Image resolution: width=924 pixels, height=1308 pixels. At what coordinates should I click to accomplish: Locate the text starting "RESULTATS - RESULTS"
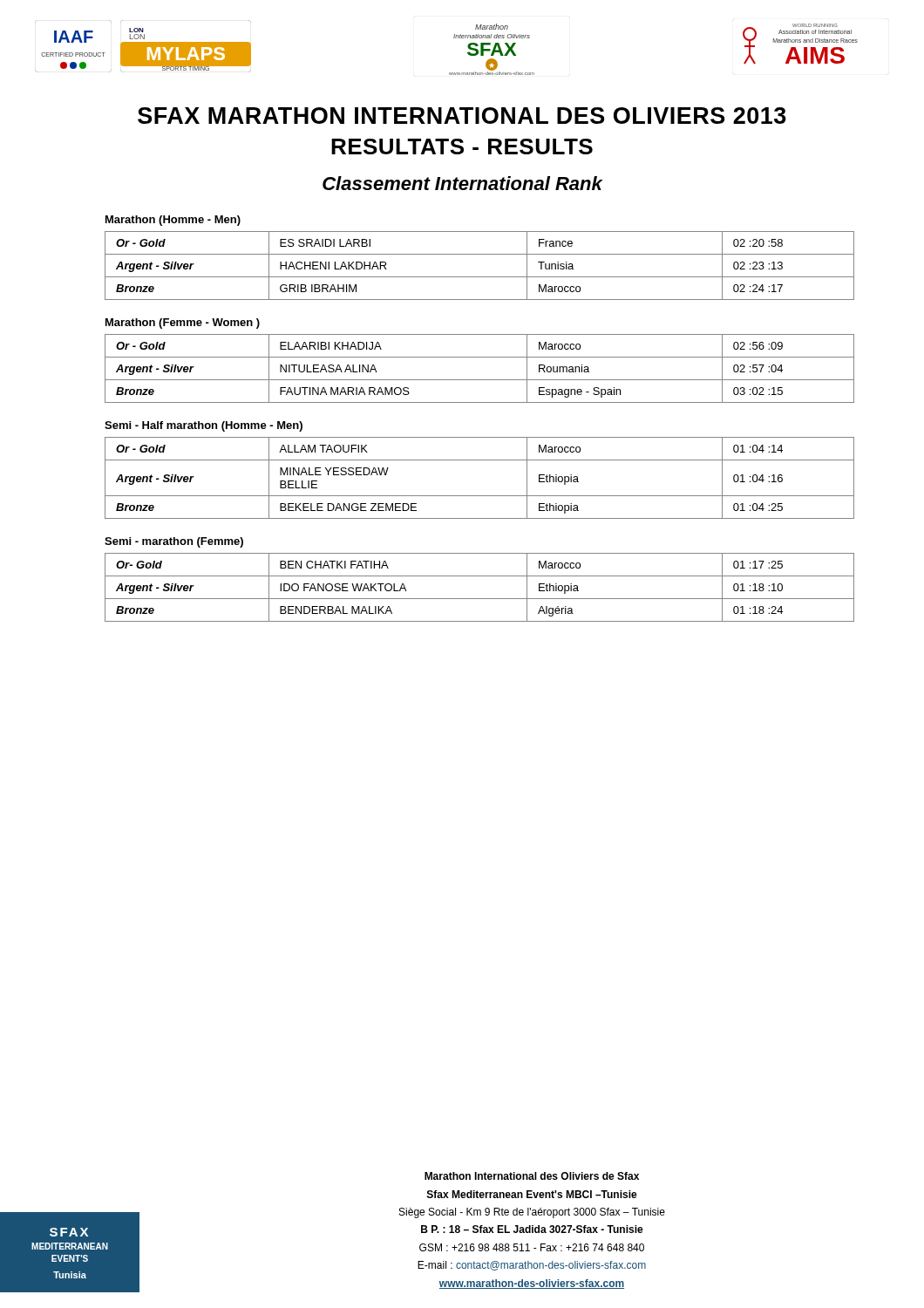(462, 146)
